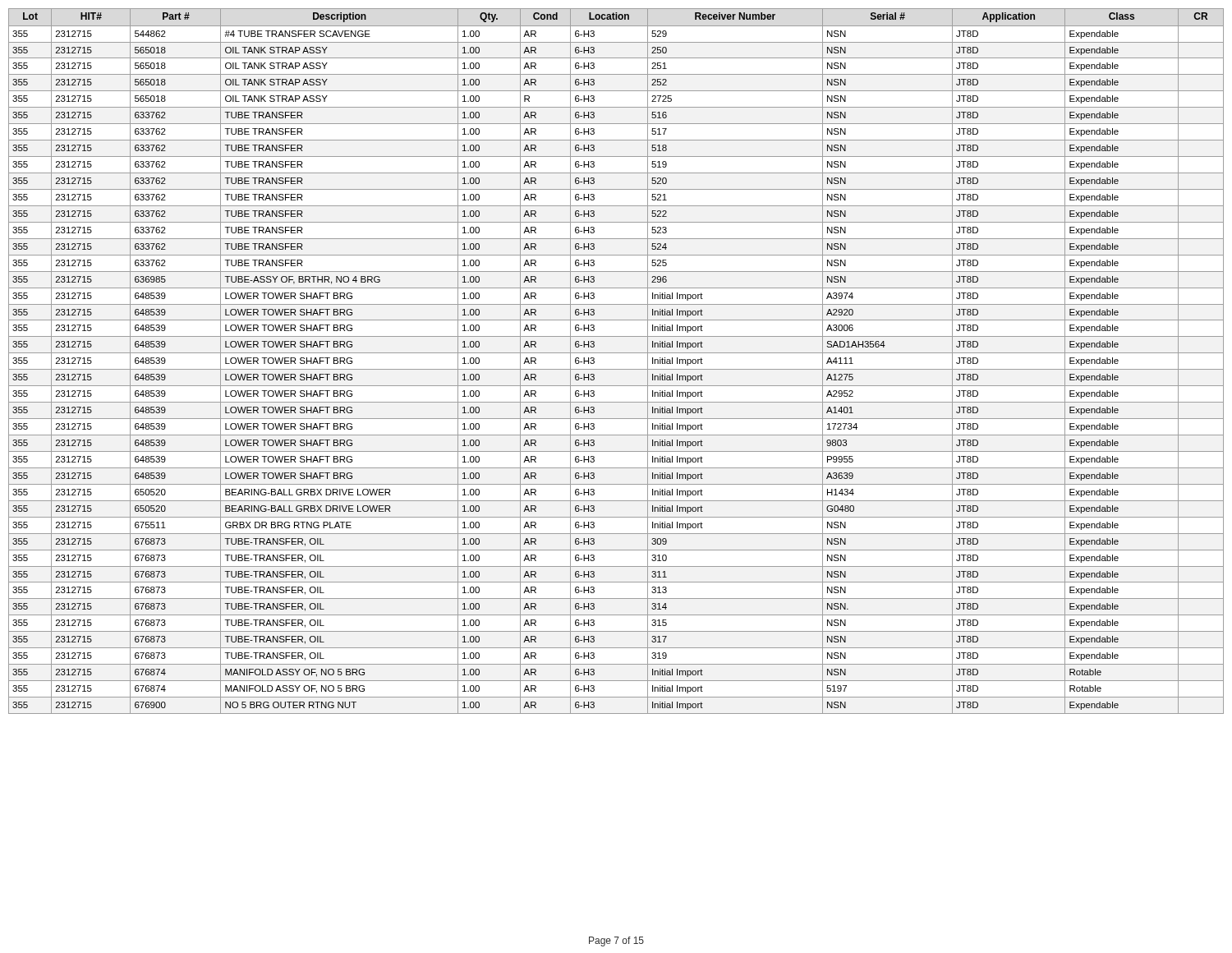Viewport: 1232px width, 953px height.
Task: Find a table
Action: coord(616,361)
